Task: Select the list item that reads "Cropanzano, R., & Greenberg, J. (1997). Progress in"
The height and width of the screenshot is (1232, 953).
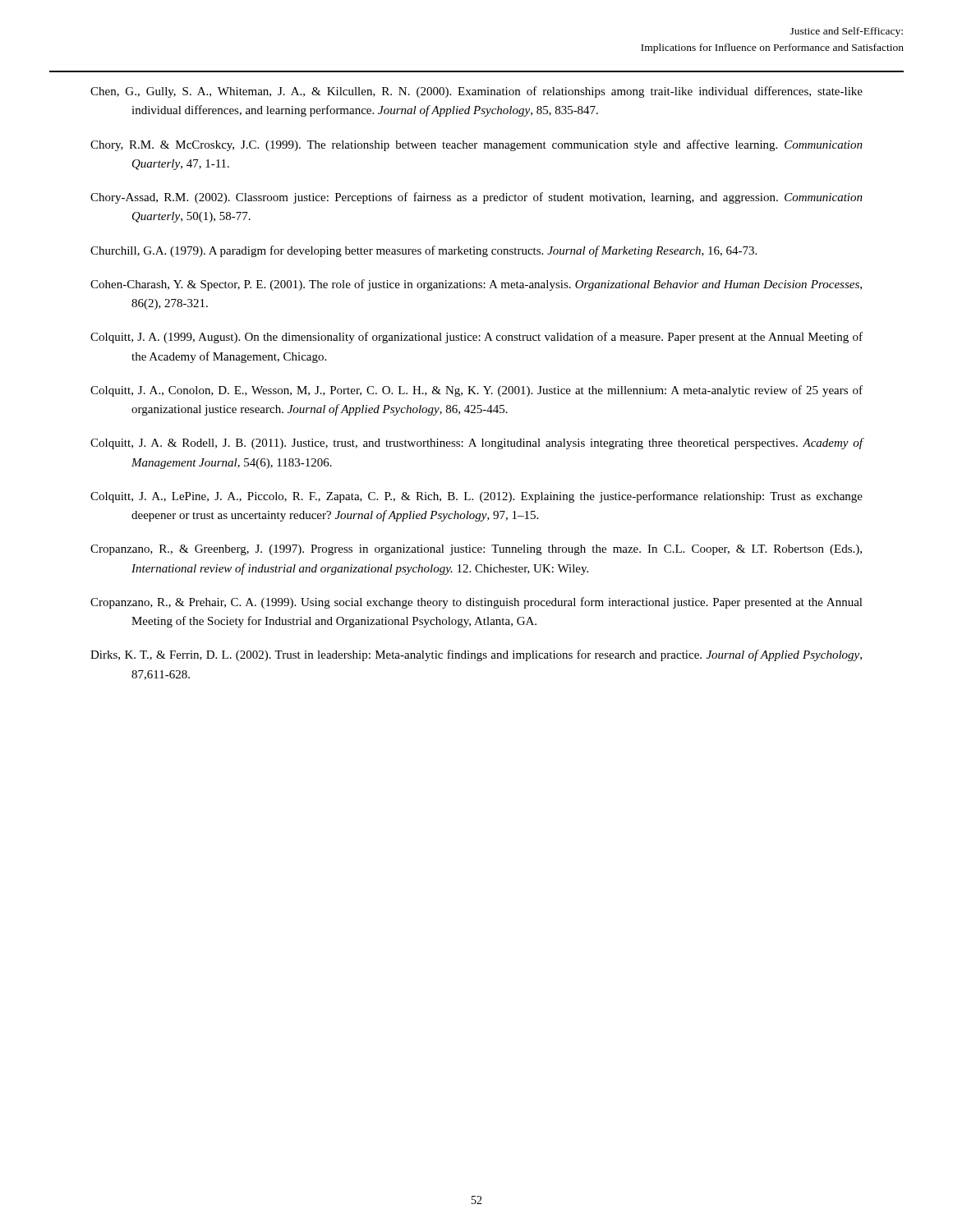Action: click(x=476, y=558)
